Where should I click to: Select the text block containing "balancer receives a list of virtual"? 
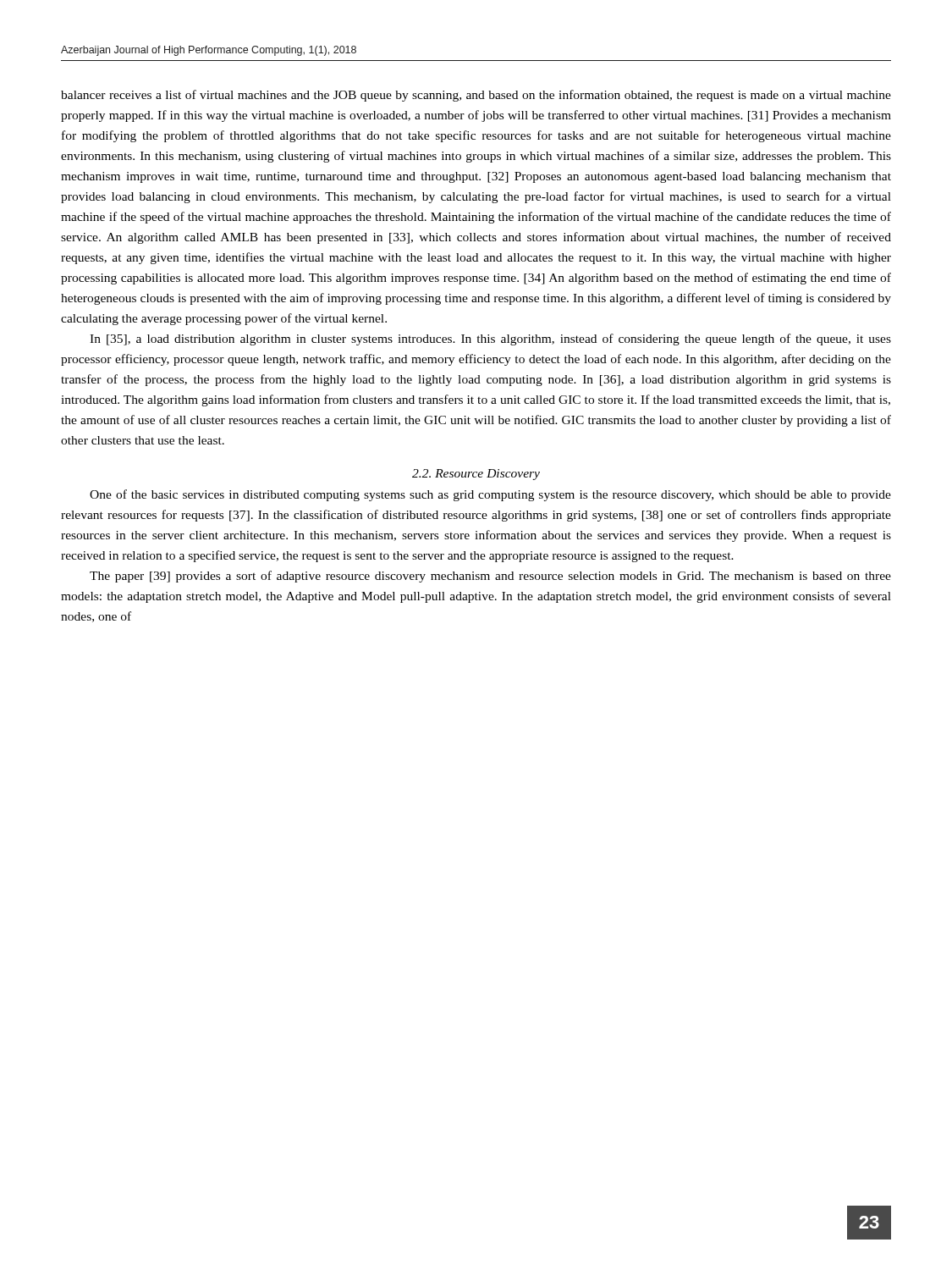[476, 207]
